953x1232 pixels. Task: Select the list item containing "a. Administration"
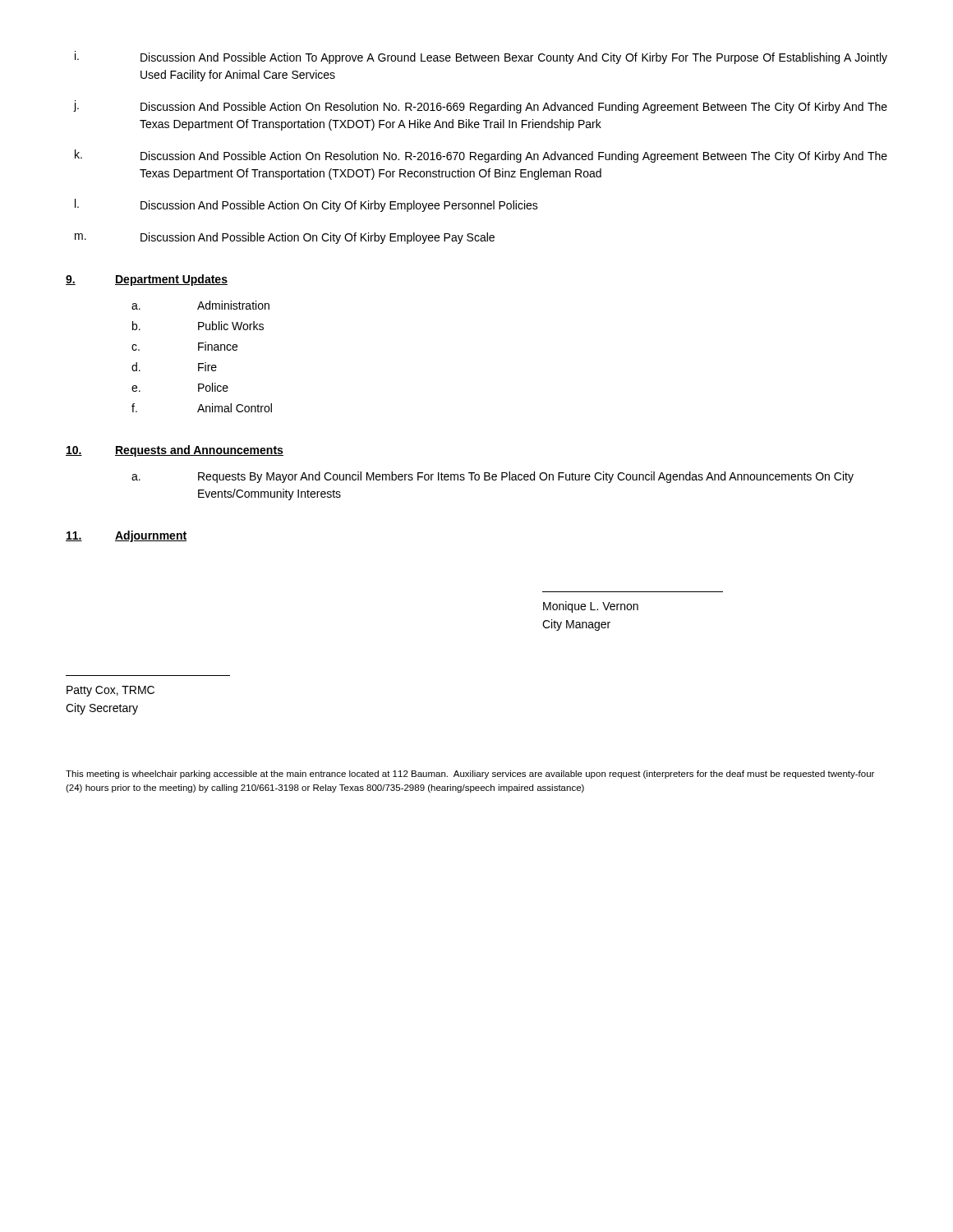tap(200, 305)
